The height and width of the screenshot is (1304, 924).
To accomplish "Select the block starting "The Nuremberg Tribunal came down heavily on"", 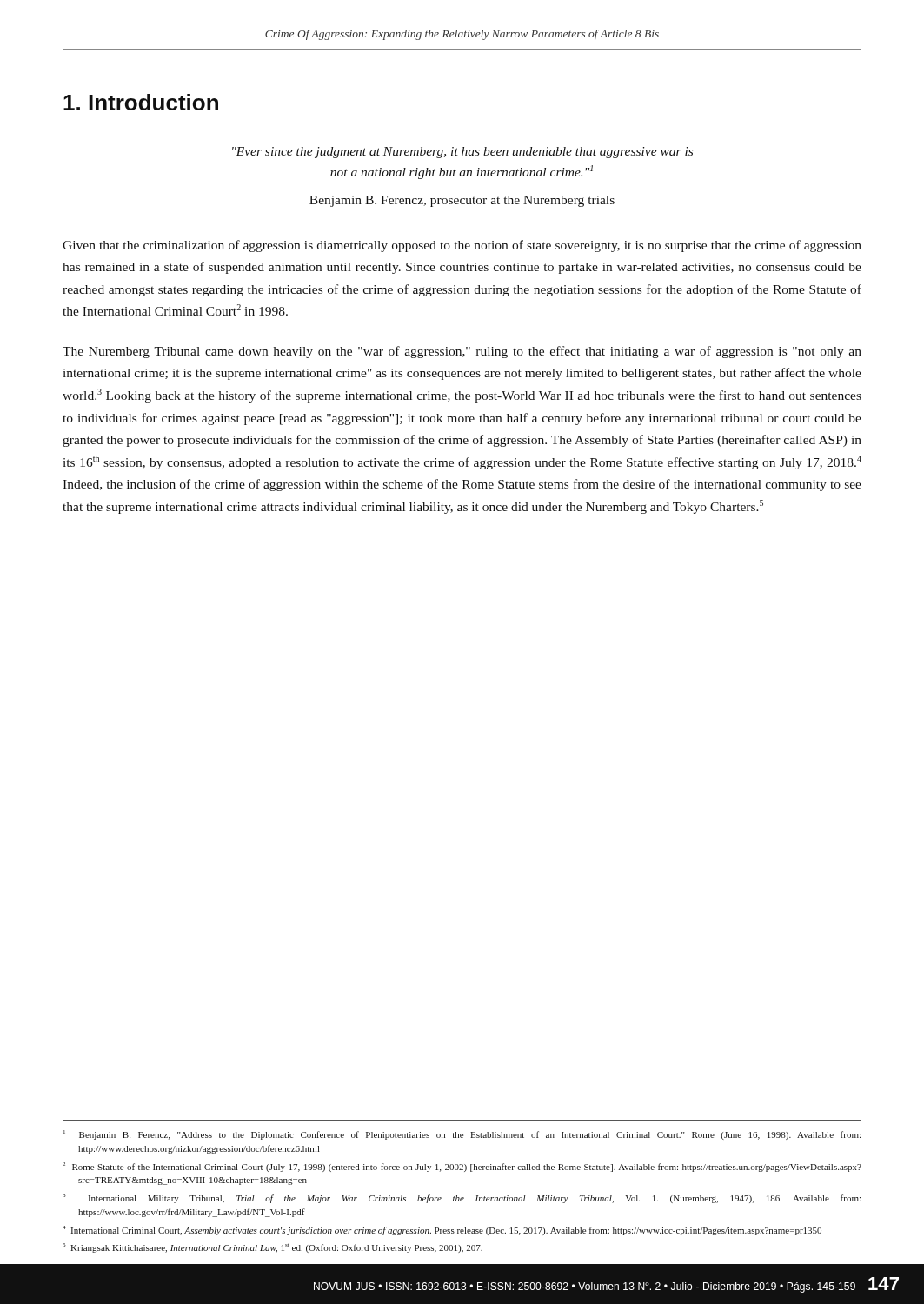I will [x=462, y=428].
